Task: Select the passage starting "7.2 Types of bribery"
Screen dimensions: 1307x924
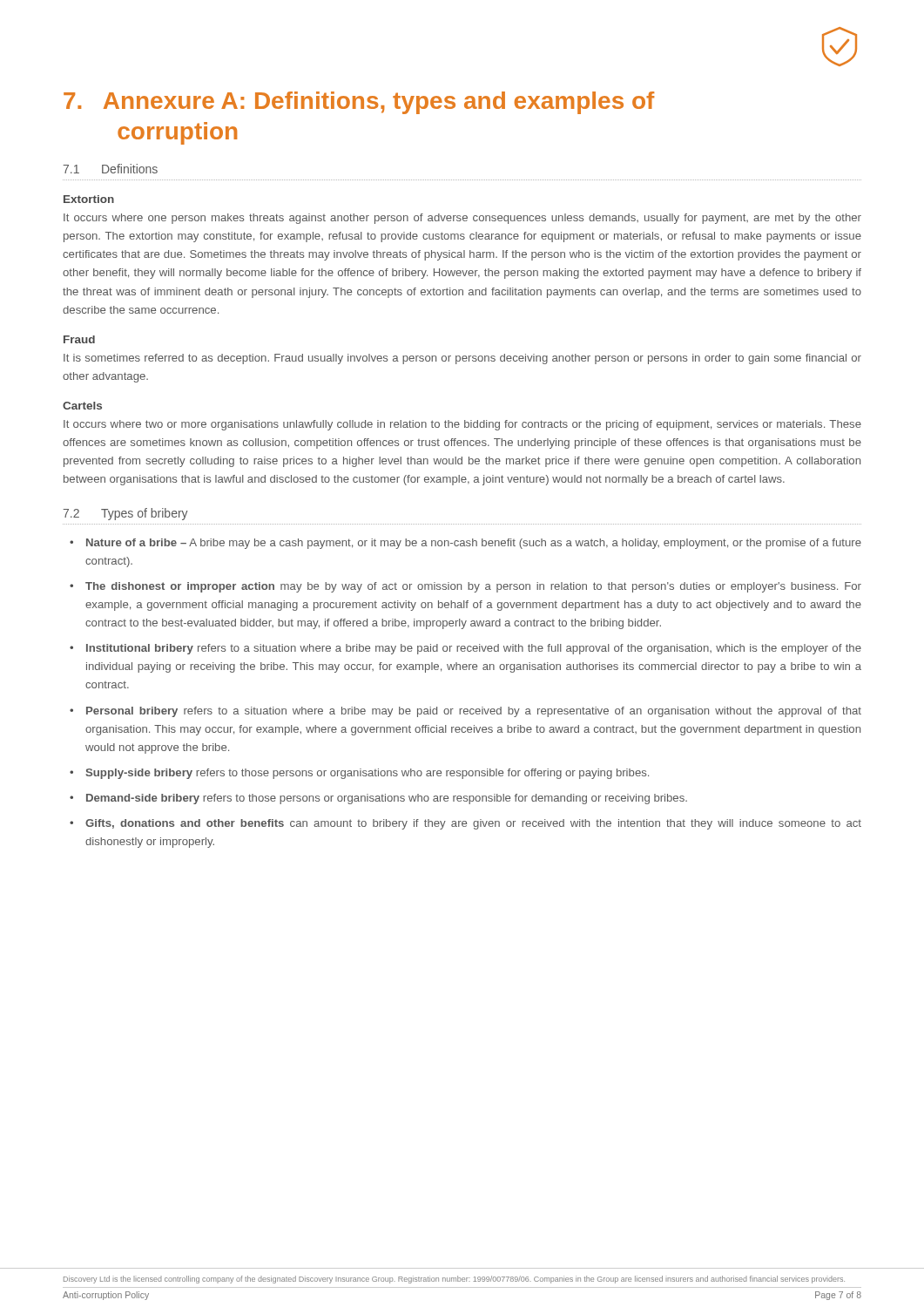Action: [125, 513]
